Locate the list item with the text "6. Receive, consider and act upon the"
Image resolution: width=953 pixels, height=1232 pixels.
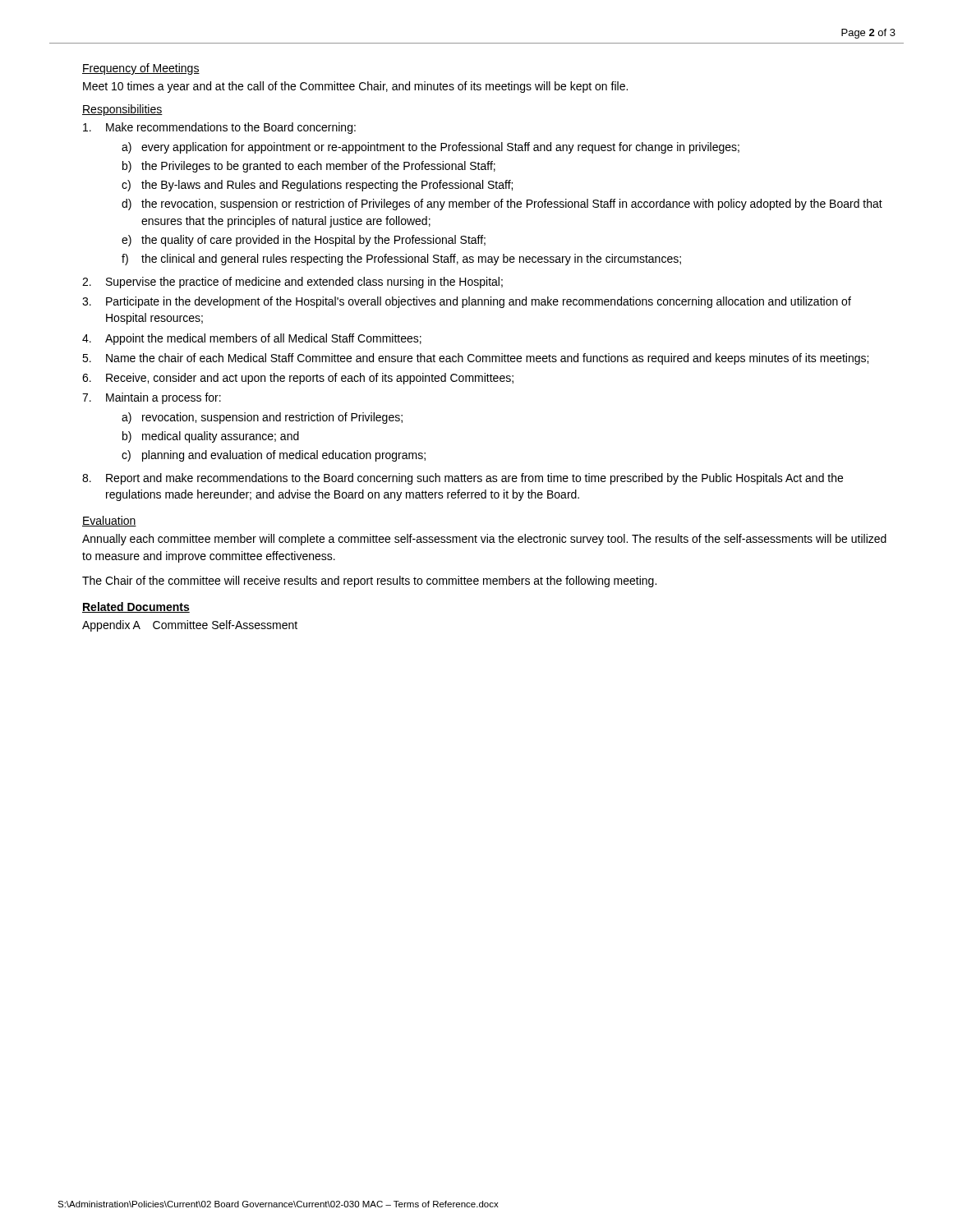pos(485,378)
